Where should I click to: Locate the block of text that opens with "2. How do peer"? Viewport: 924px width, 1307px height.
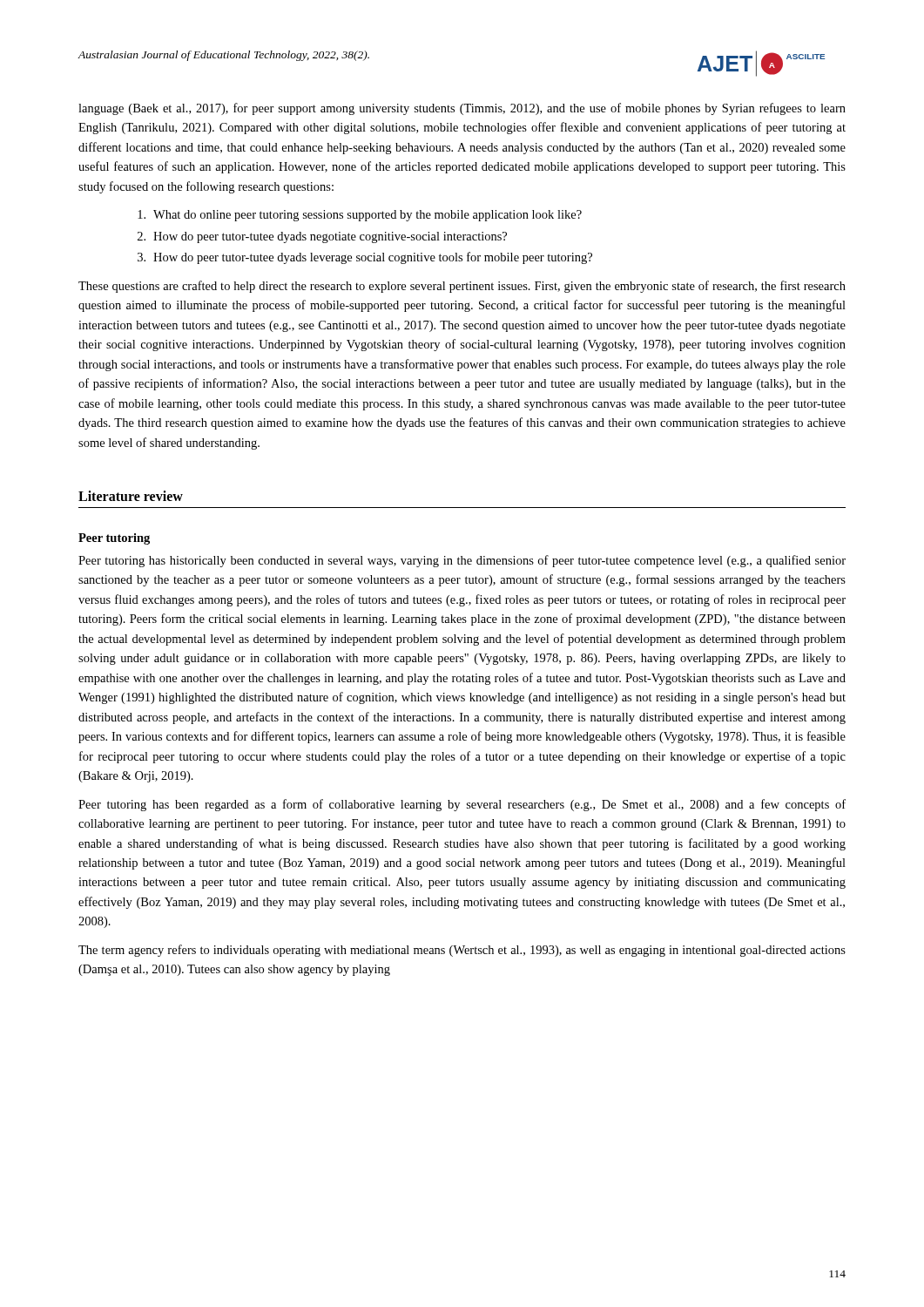point(319,236)
